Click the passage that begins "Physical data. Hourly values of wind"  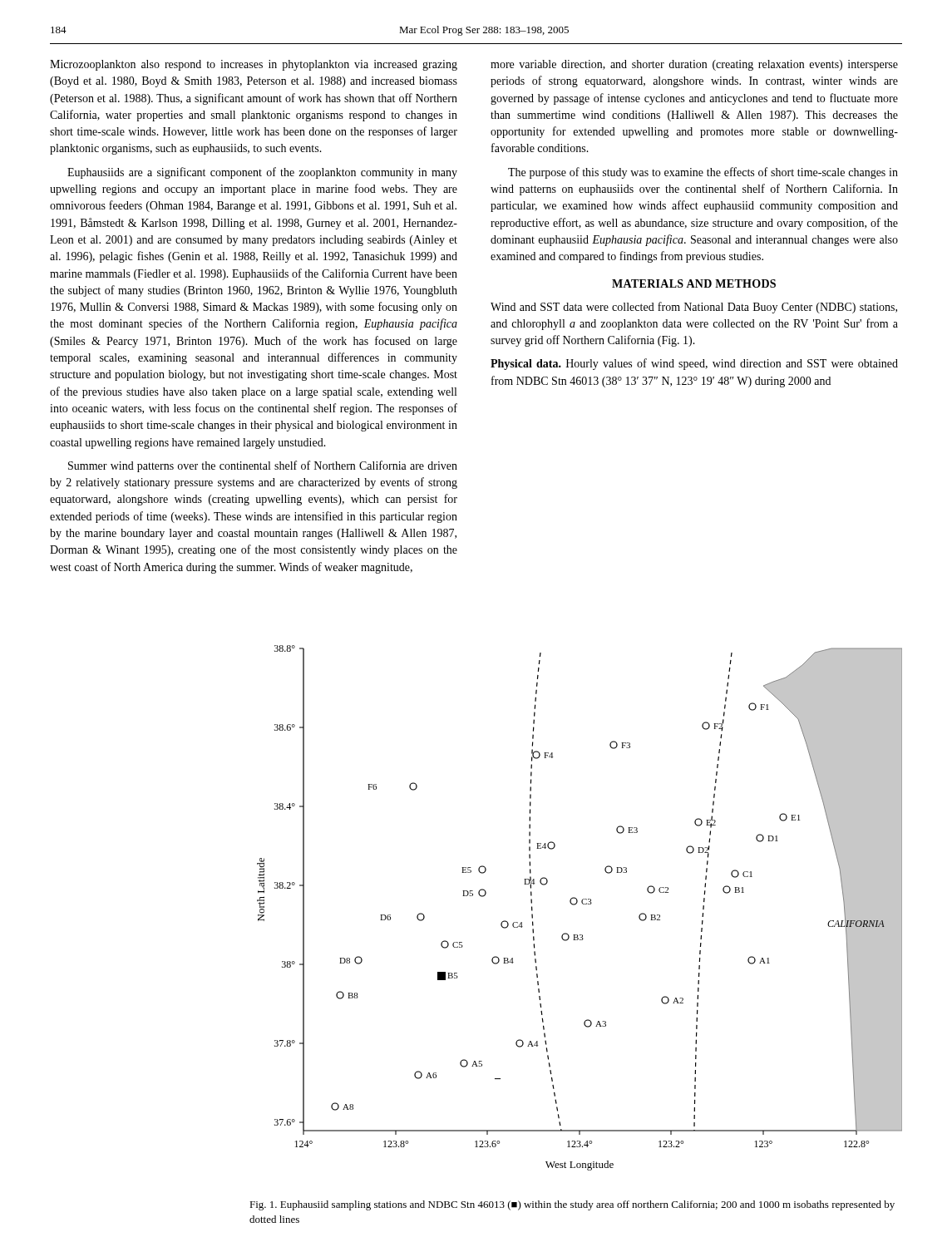[x=694, y=373]
